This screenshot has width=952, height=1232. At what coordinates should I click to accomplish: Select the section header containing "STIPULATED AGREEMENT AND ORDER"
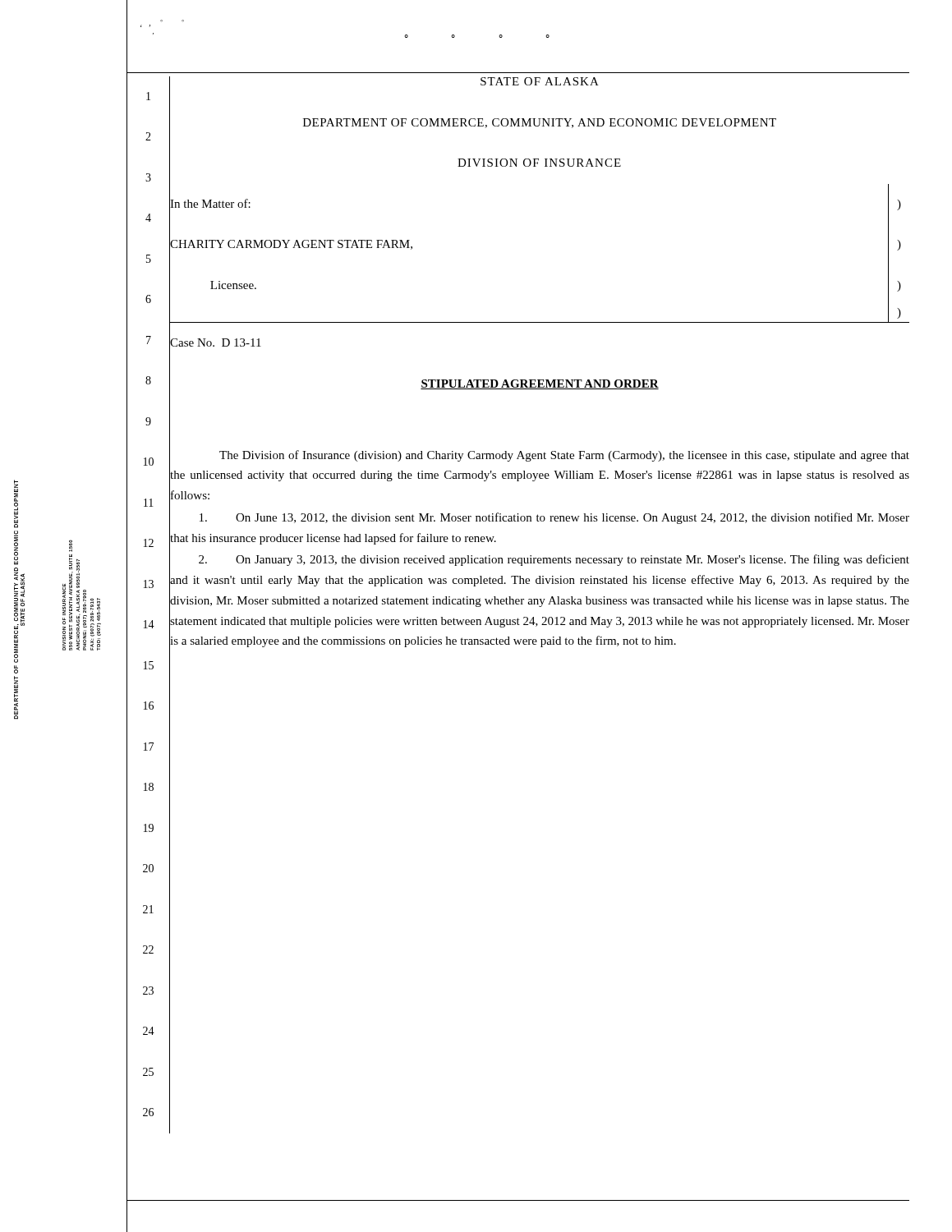(540, 384)
